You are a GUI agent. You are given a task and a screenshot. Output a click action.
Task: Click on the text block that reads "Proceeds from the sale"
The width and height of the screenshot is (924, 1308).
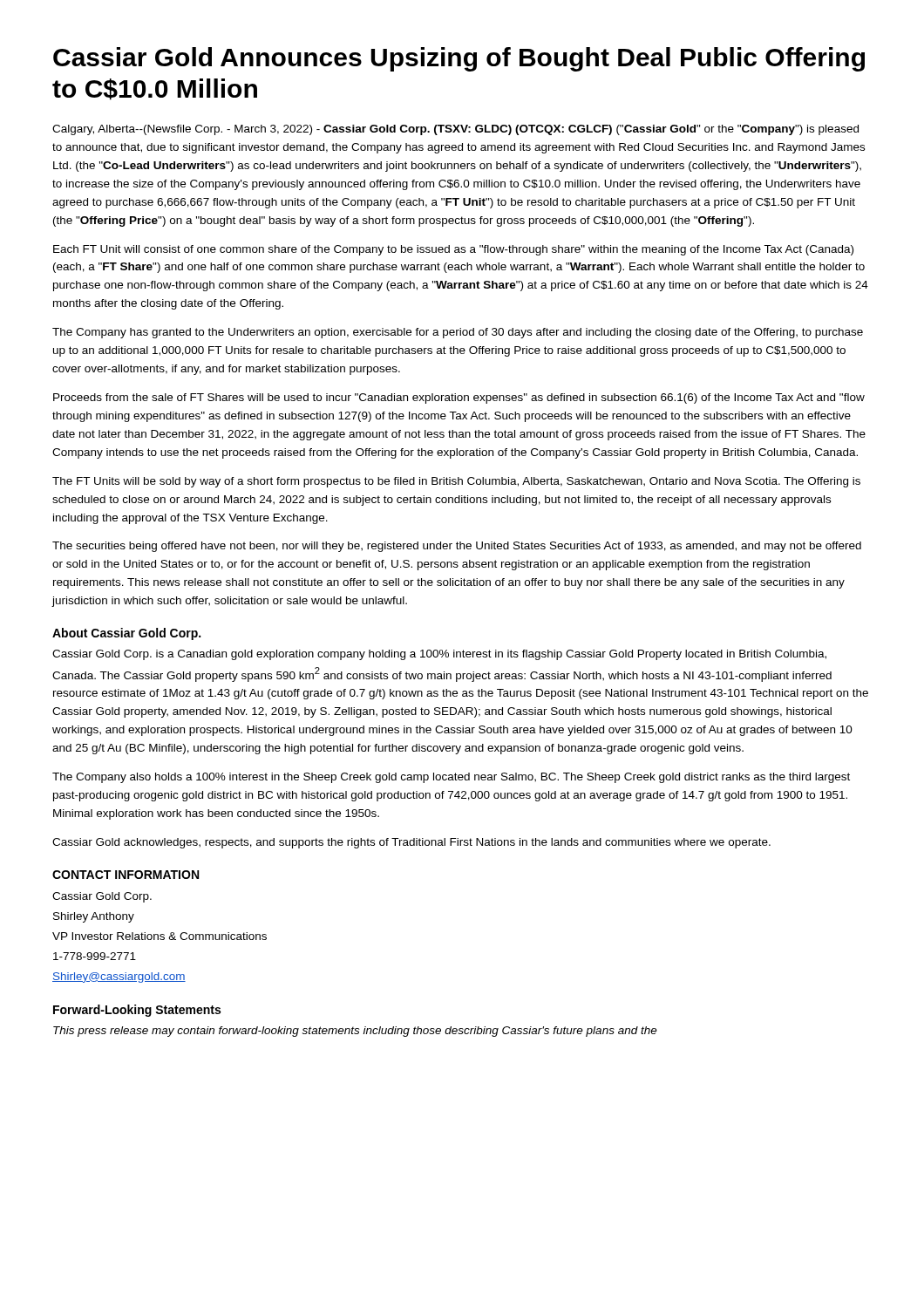pos(462,425)
